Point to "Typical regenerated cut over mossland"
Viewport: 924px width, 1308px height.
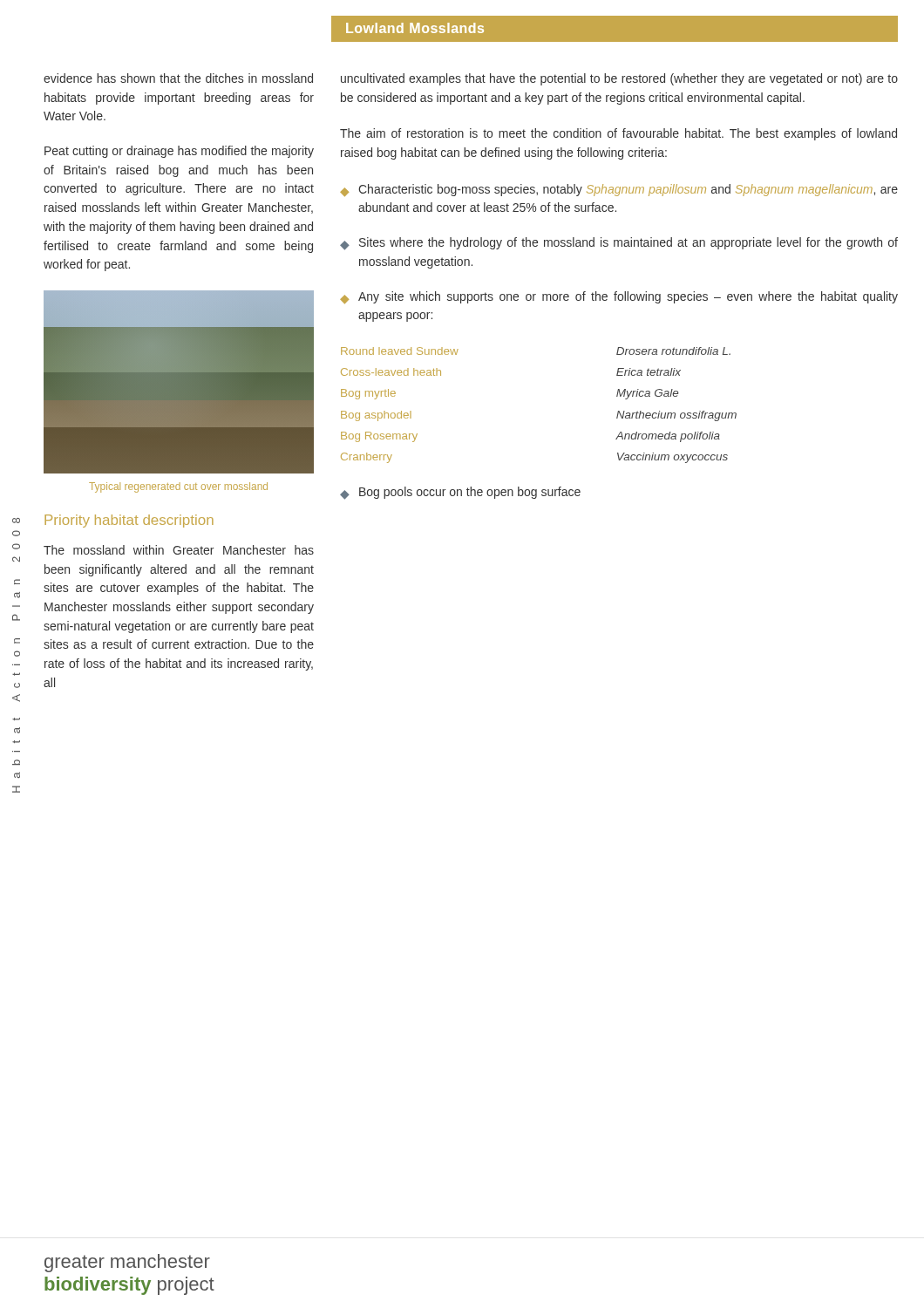pos(179,486)
